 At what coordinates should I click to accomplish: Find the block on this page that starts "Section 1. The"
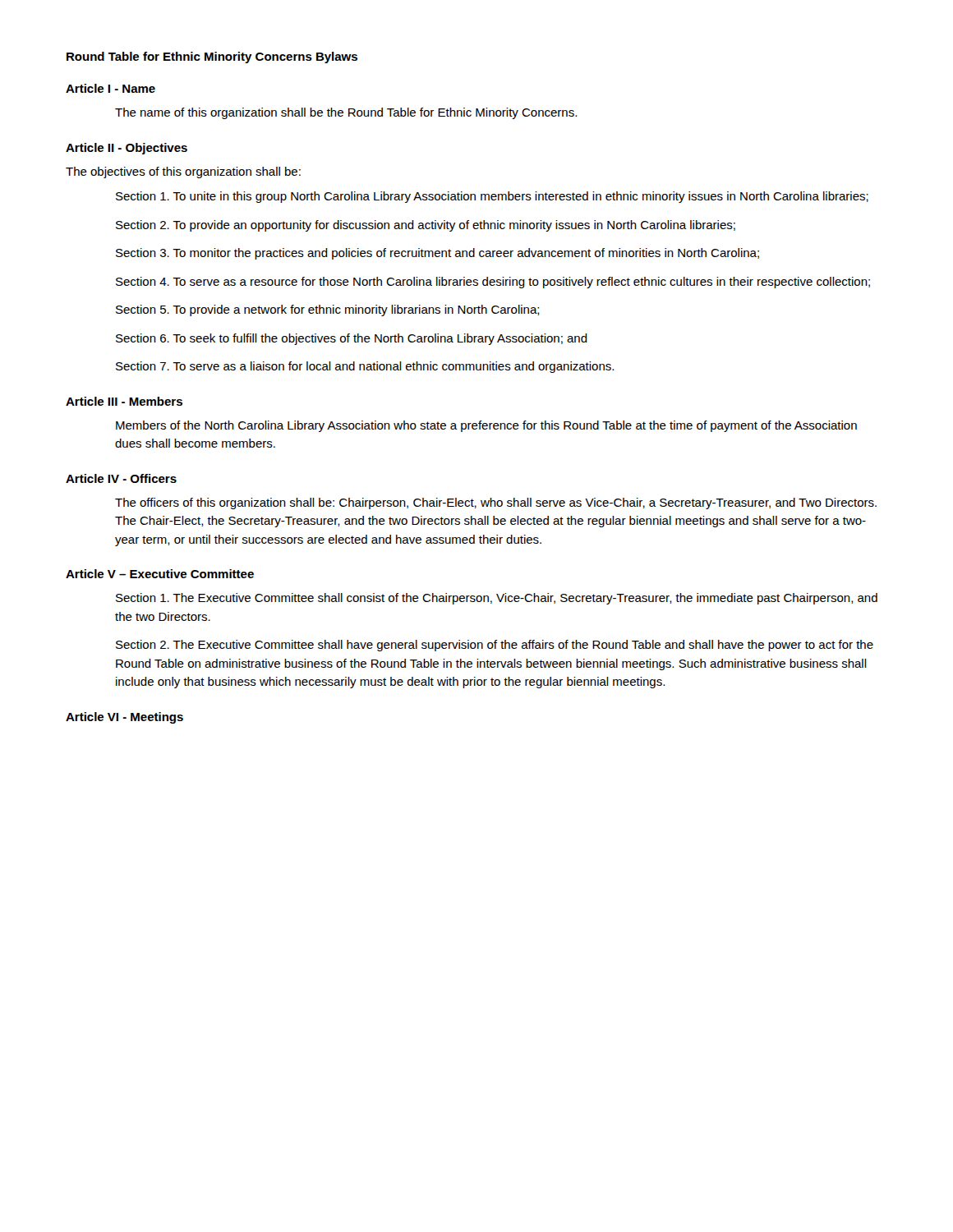pos(496,607)
